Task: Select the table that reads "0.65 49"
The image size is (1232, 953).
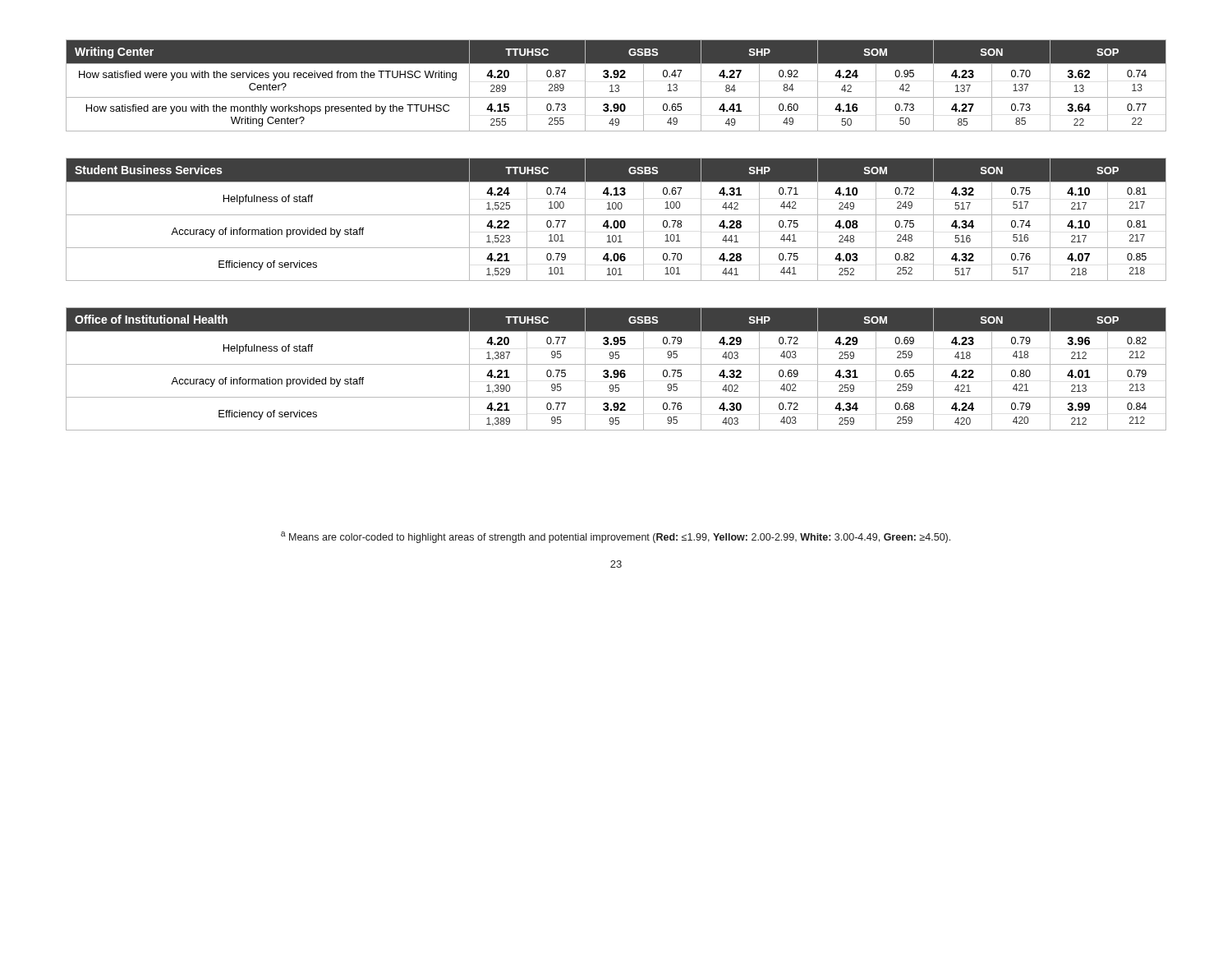Action: 616,85
